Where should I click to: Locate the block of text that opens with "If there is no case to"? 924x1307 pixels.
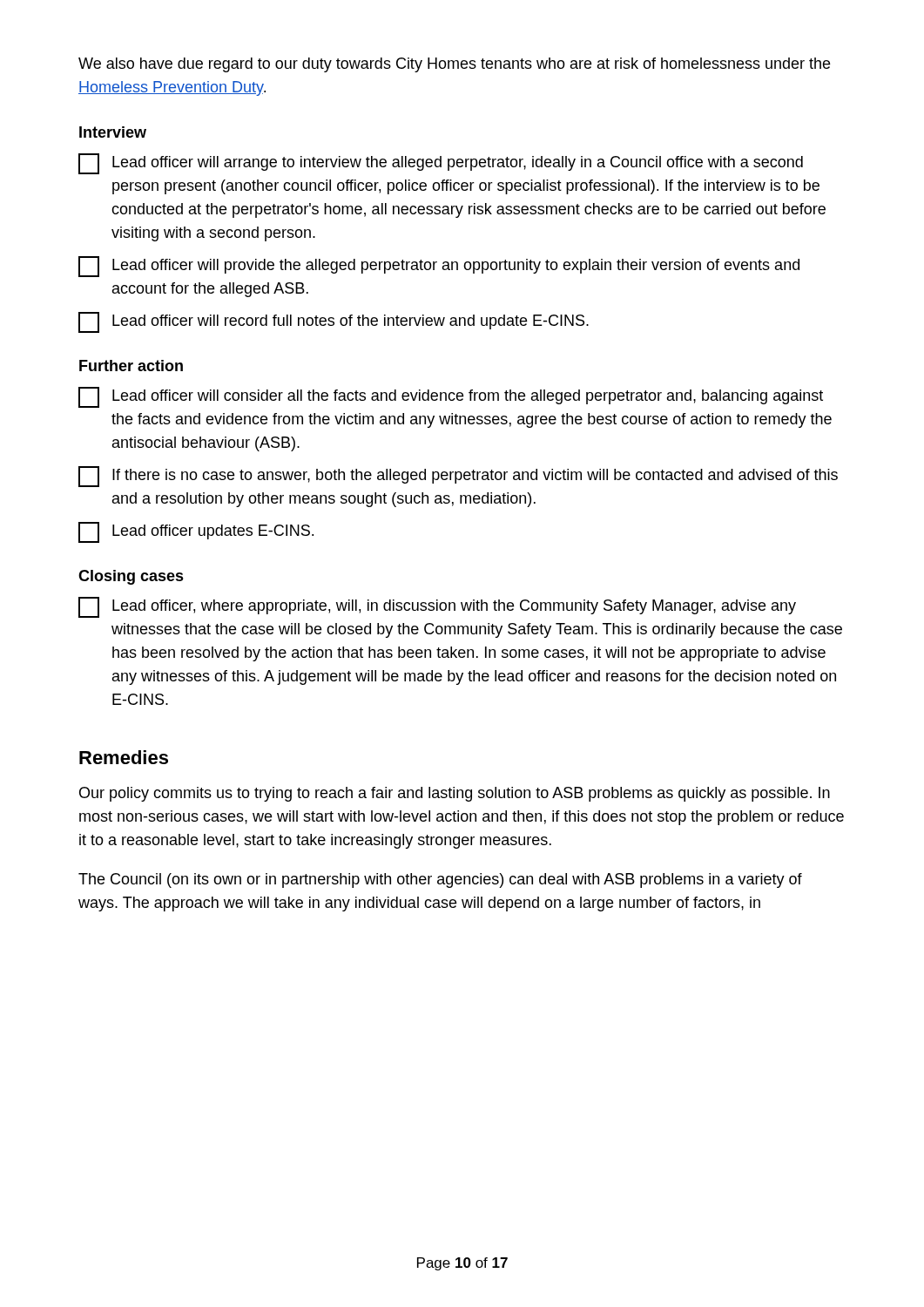tap(462, 487)
